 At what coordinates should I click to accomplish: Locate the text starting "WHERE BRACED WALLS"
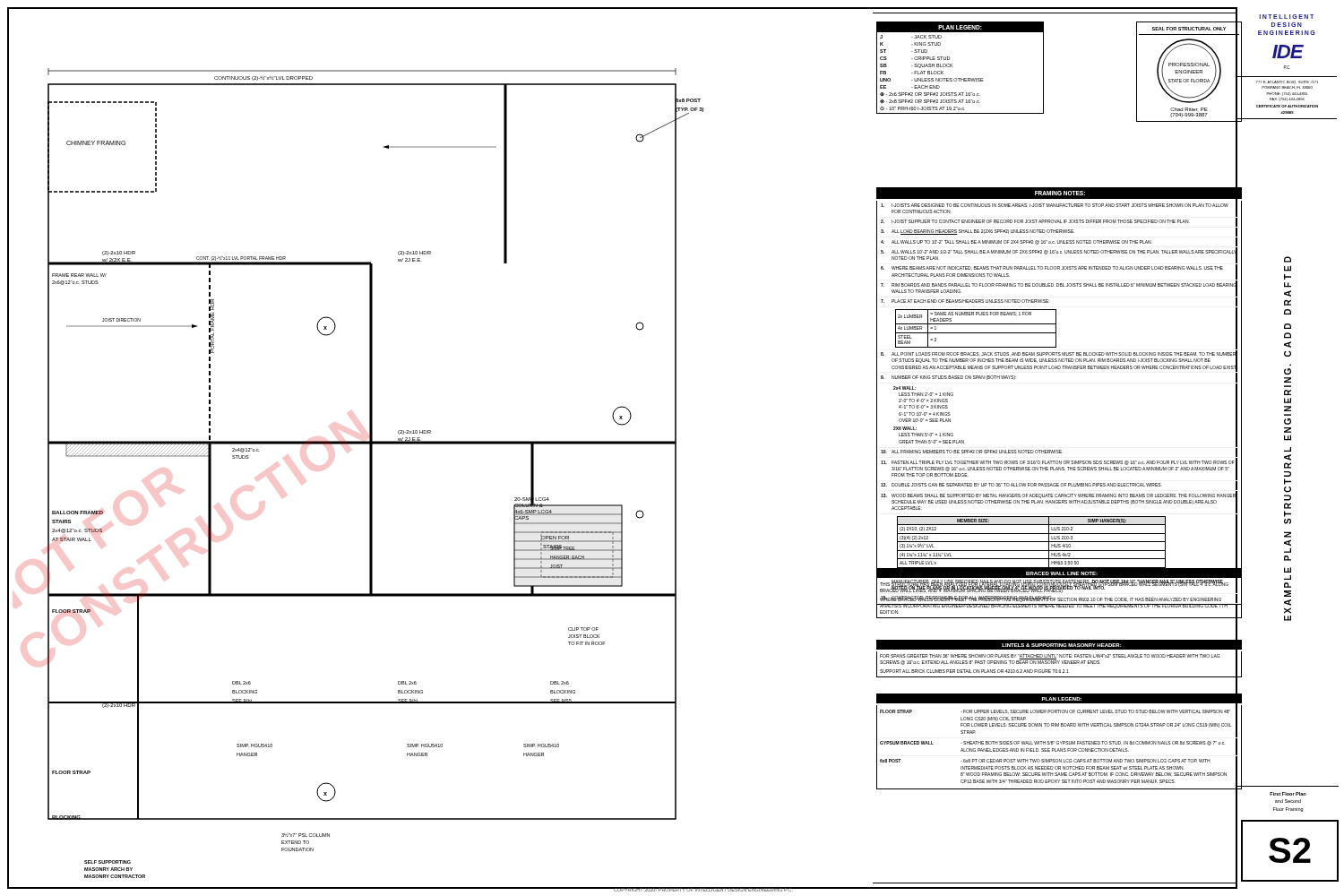[x=1054, y=605]
